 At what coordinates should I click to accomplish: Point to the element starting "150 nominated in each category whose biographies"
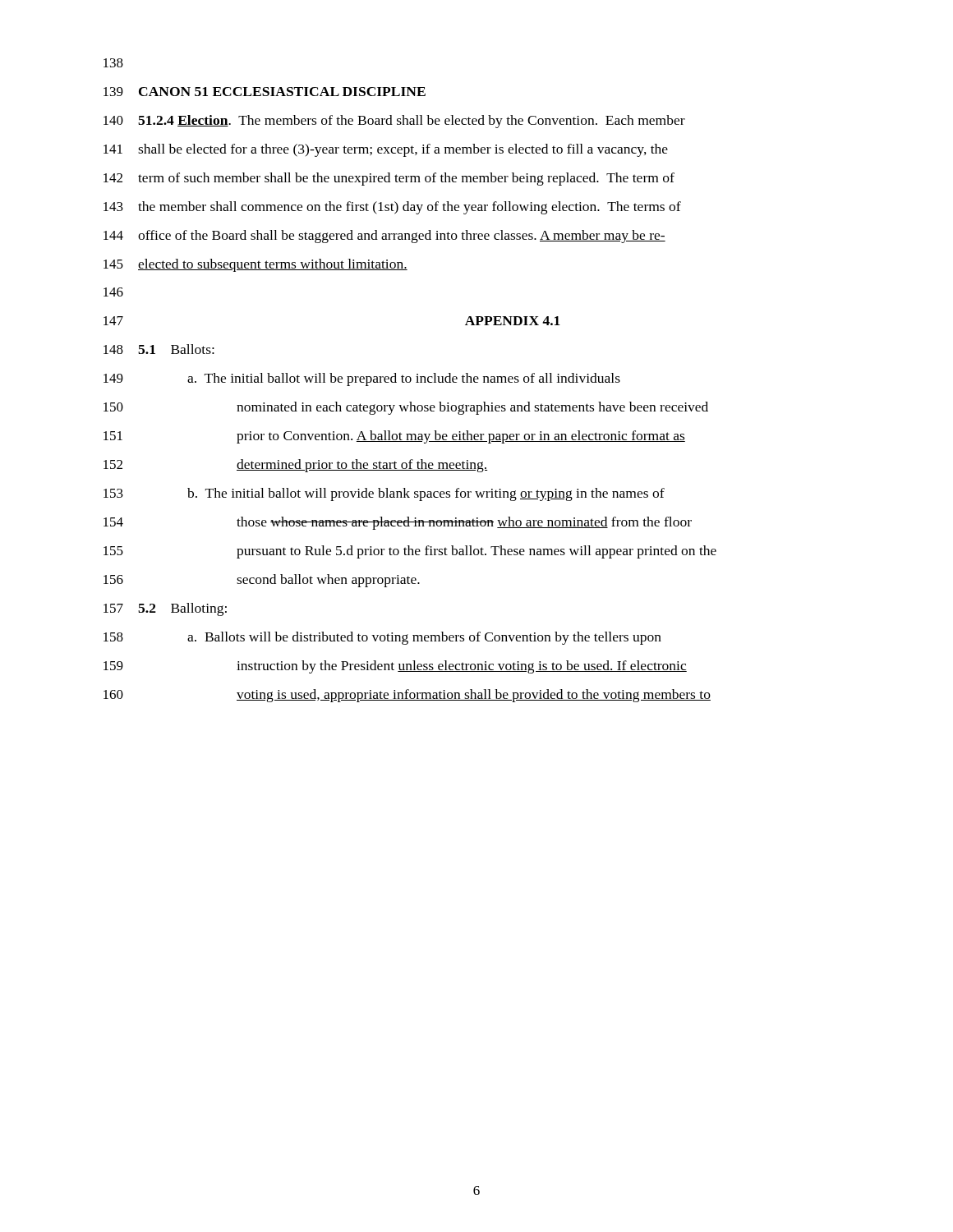coord(485,407)
